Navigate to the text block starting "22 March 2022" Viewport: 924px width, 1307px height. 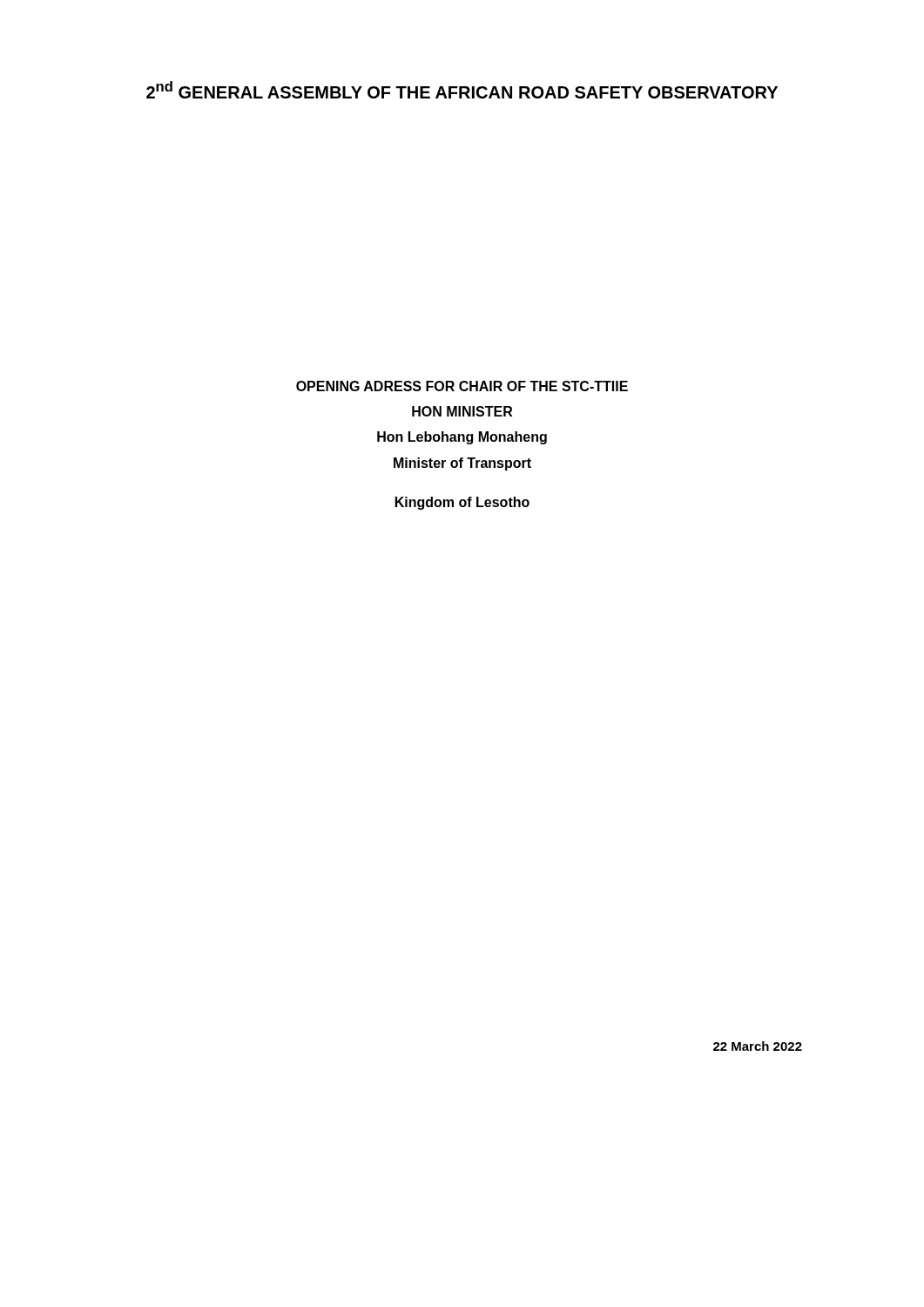coord(757,1046)
